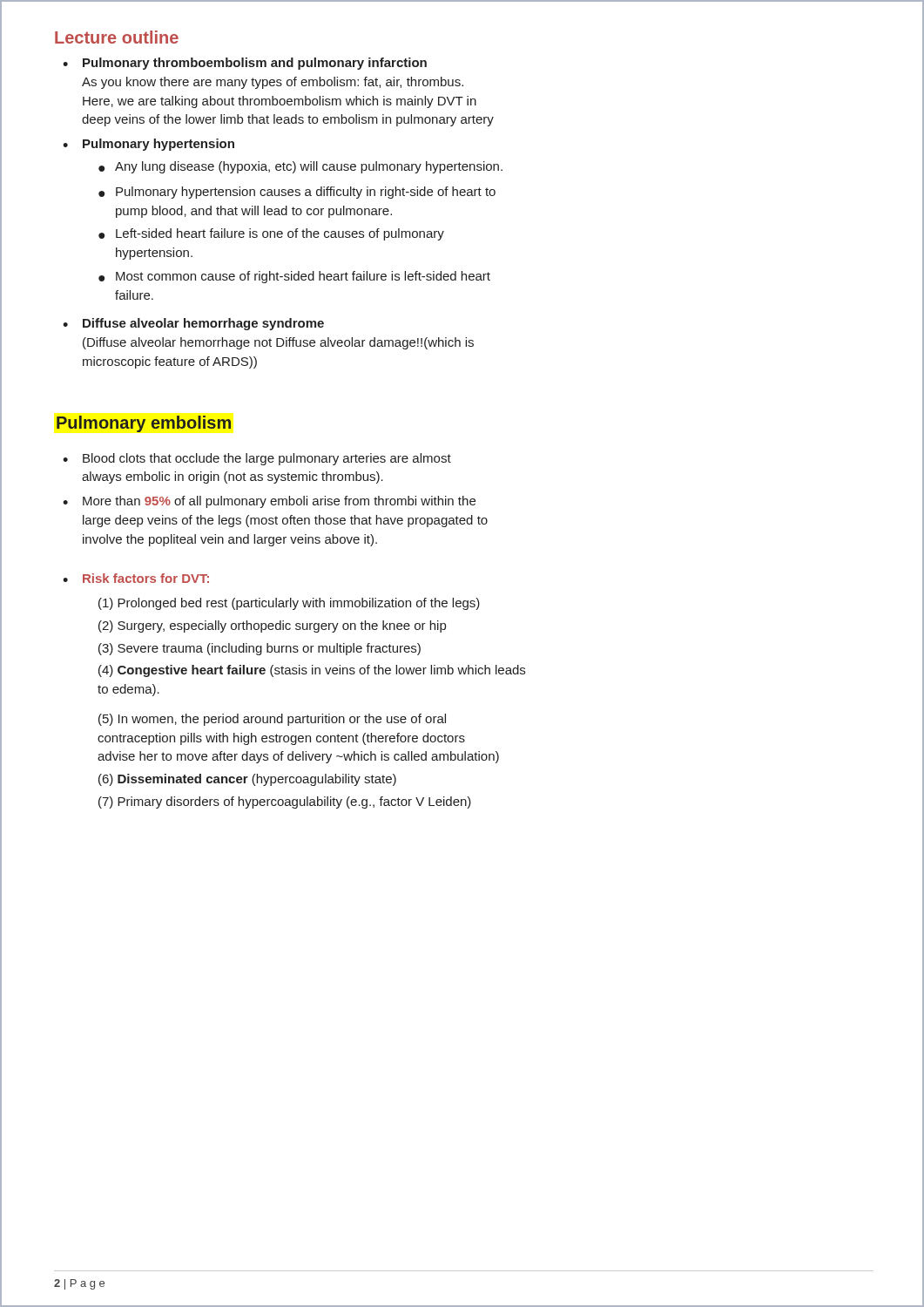This screenshot has height=1307, width=924.
Task: Click the passage that begins "(2) Surgery, especially orthopedic"
Action: click(272, 625)
